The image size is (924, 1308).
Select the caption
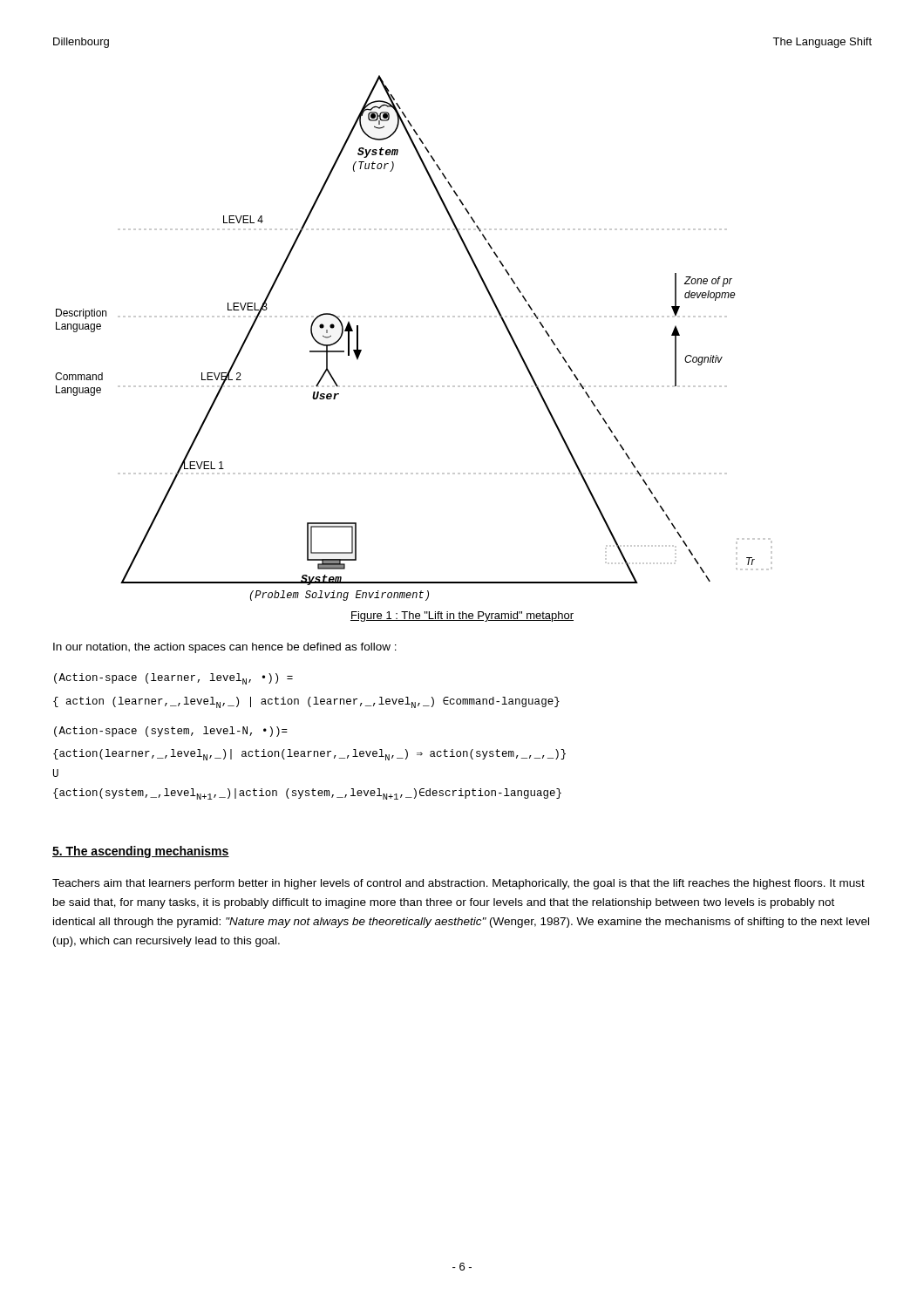tap(462, 615)
